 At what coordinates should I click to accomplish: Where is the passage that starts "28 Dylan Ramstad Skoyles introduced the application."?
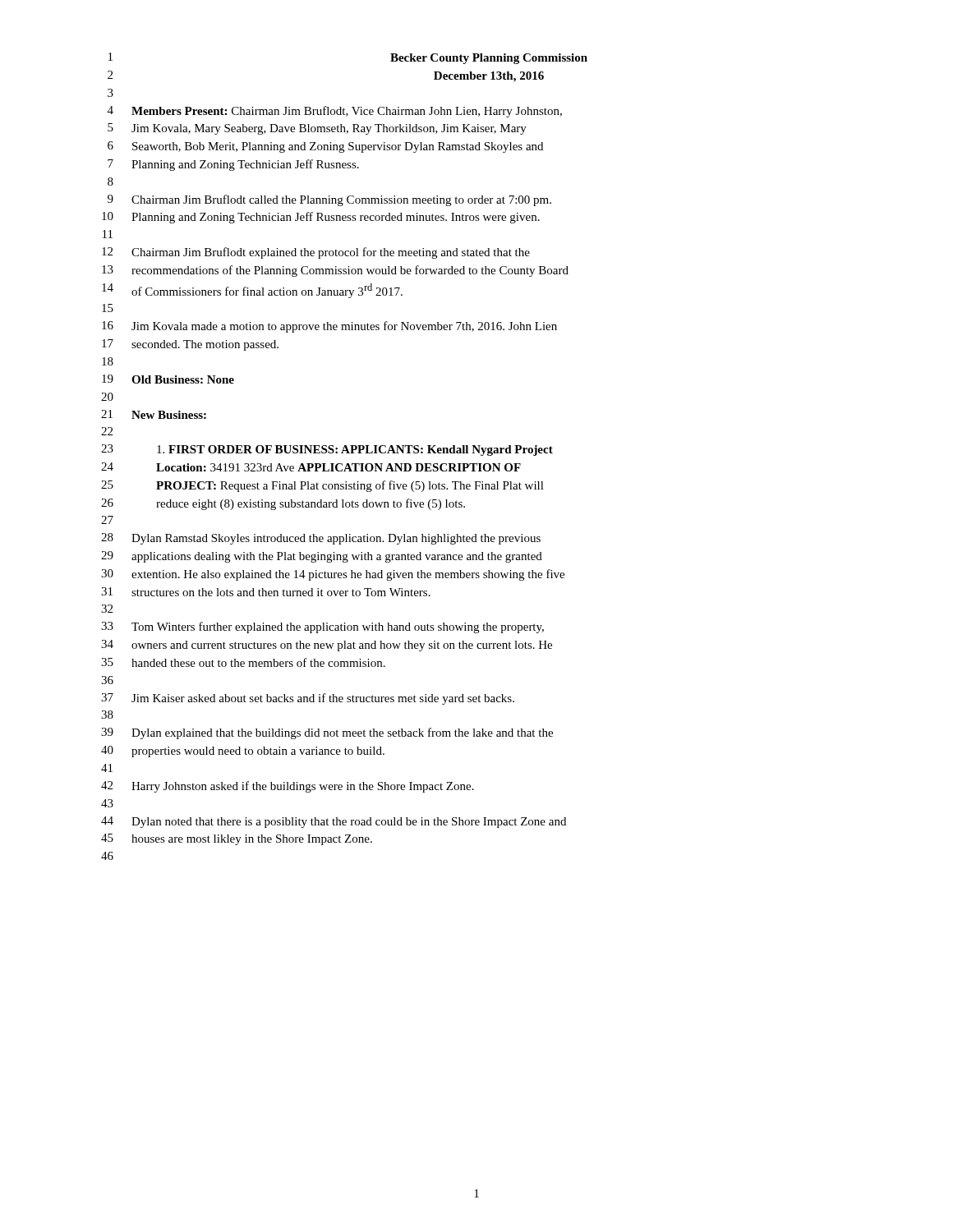(x=464, y=566)
